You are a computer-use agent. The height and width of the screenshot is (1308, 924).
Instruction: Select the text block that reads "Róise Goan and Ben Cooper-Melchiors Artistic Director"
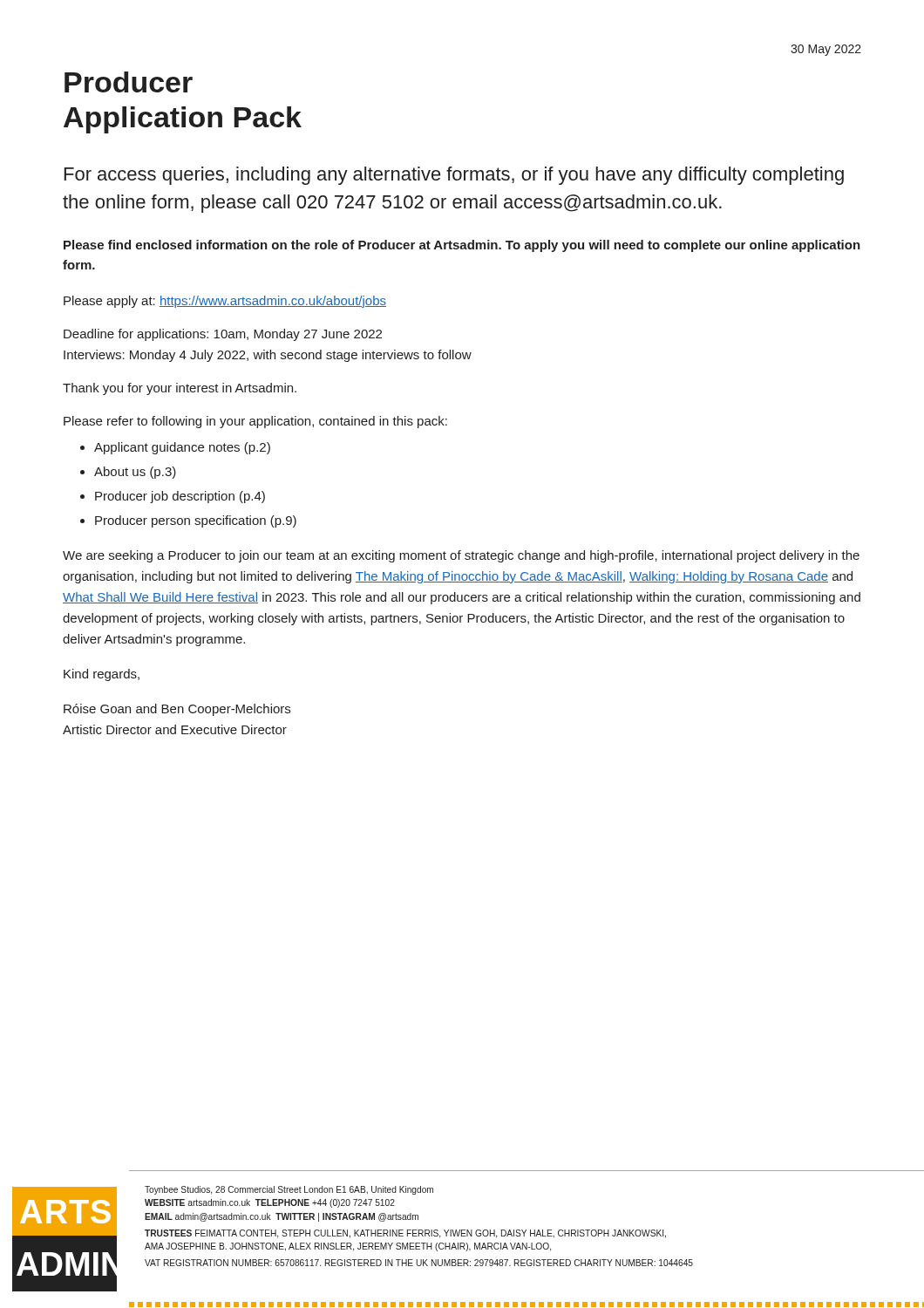(177, 719)
